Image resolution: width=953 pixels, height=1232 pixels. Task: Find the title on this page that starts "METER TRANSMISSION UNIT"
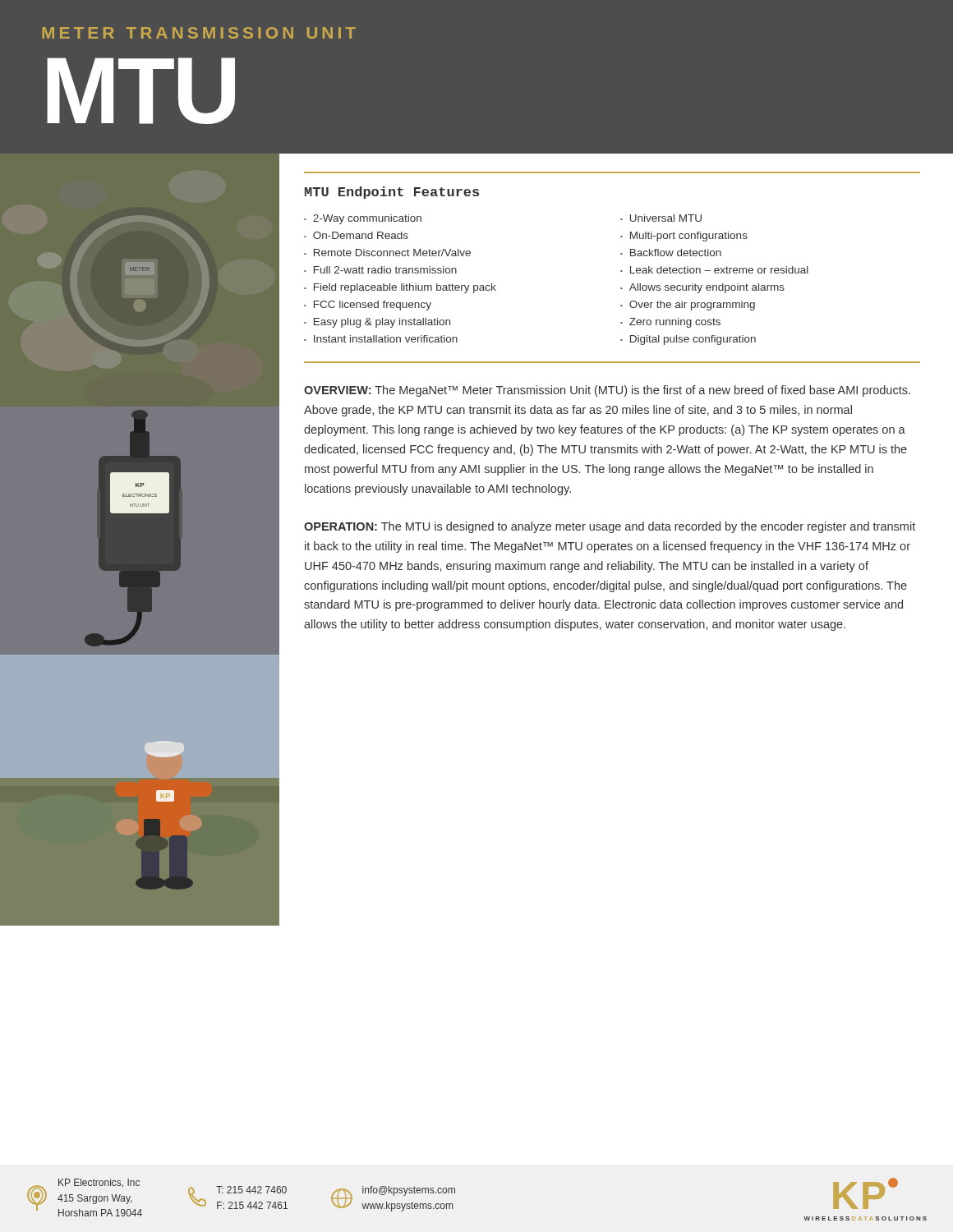[x=199, y=33]
